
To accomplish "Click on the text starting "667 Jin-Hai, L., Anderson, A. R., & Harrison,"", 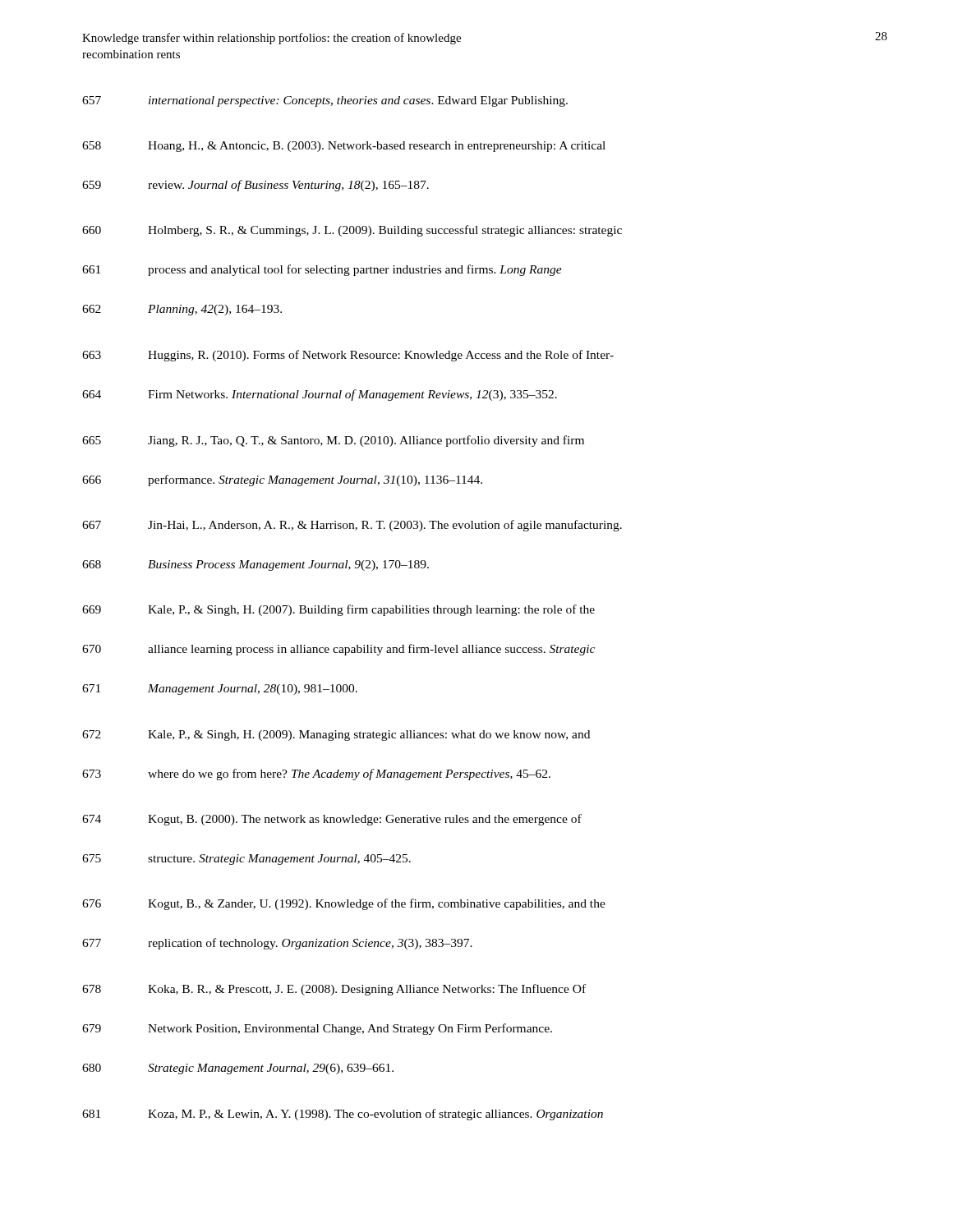I will click(476, 525).
